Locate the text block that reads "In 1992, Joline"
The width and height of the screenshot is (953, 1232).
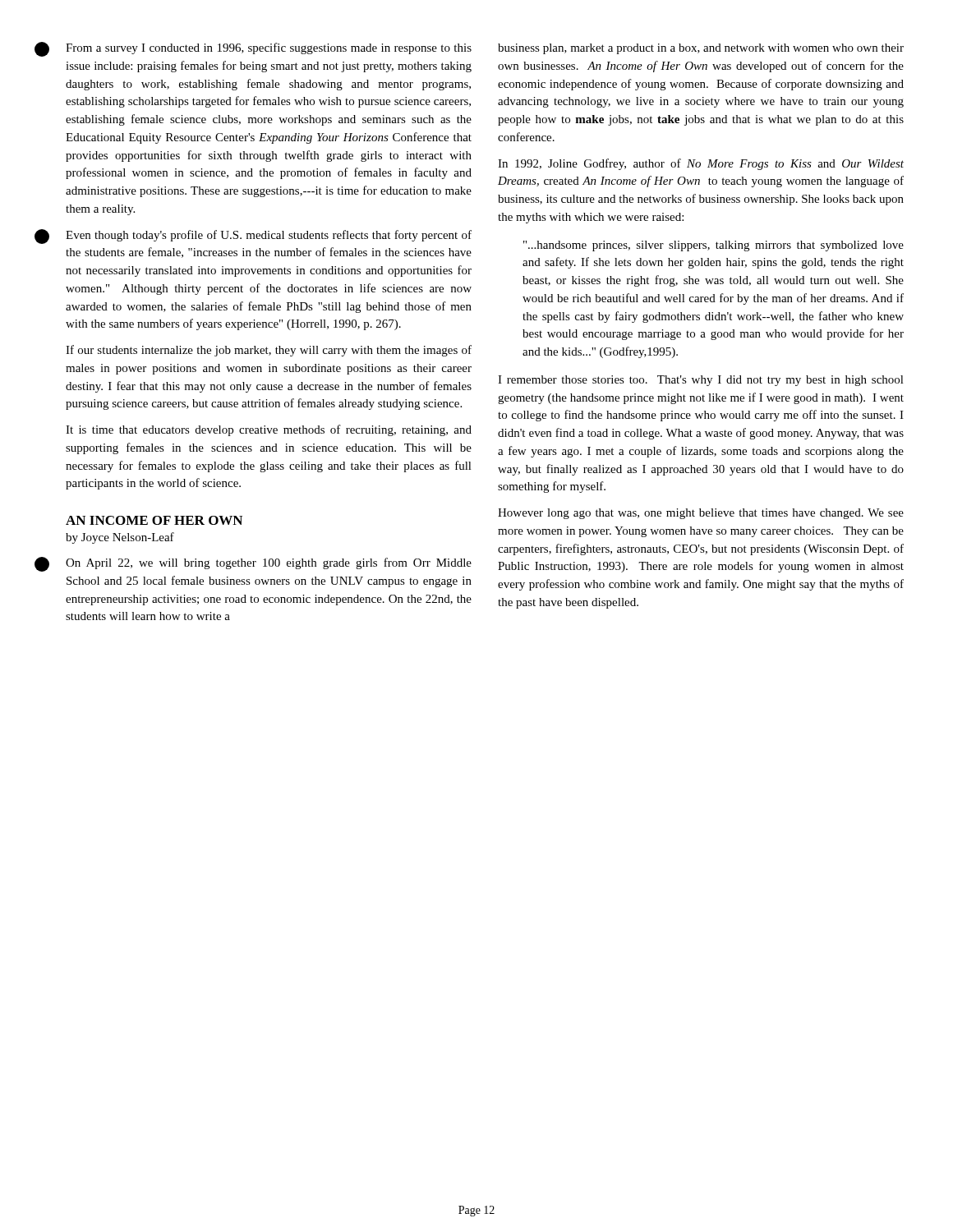701,191
